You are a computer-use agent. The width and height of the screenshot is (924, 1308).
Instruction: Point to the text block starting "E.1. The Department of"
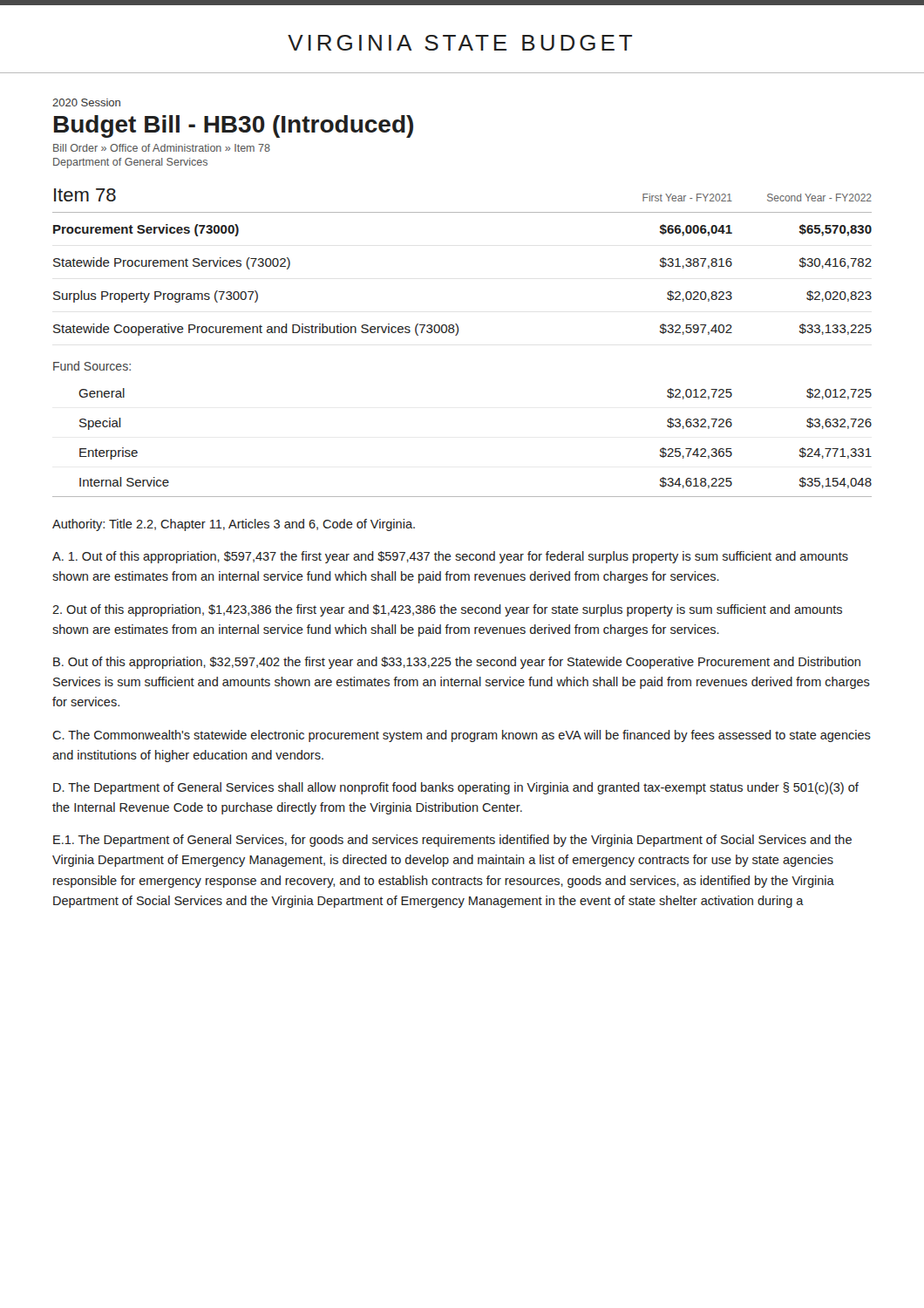click(452, 870)
